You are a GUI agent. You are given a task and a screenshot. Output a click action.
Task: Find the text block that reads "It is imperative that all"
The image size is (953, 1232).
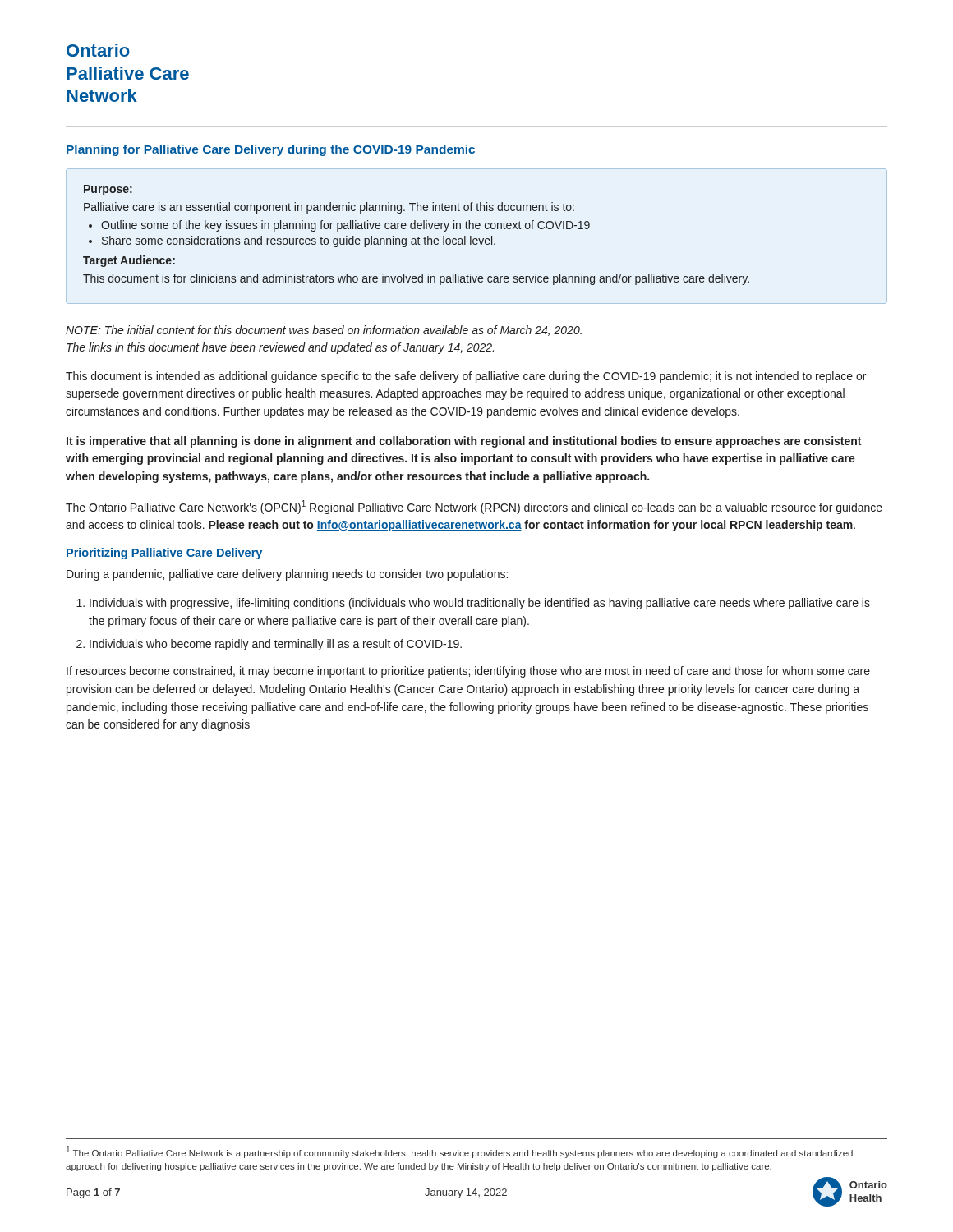point(464,459)
